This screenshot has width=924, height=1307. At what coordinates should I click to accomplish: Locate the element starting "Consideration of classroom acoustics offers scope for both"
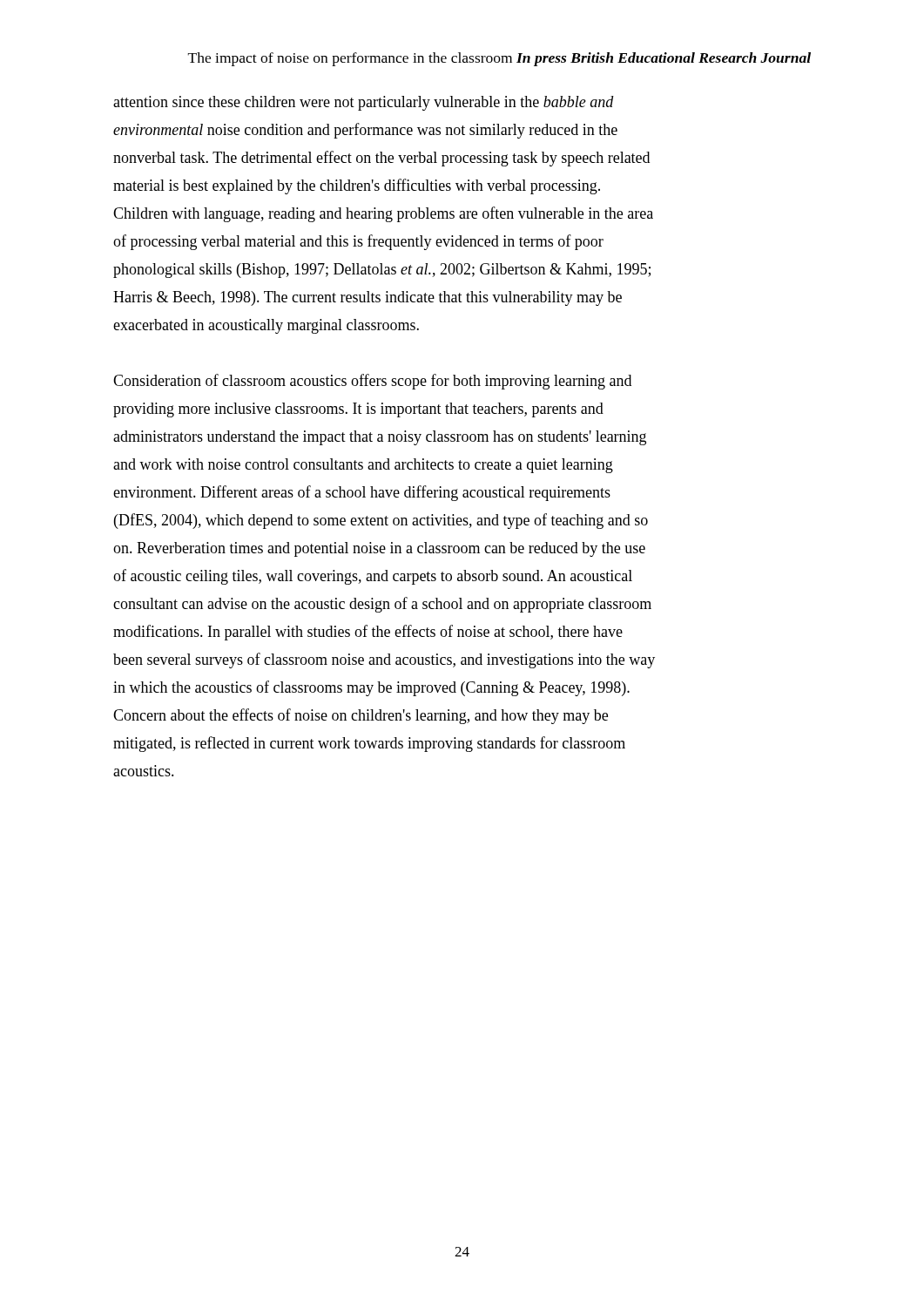click(x=462, y=576)
